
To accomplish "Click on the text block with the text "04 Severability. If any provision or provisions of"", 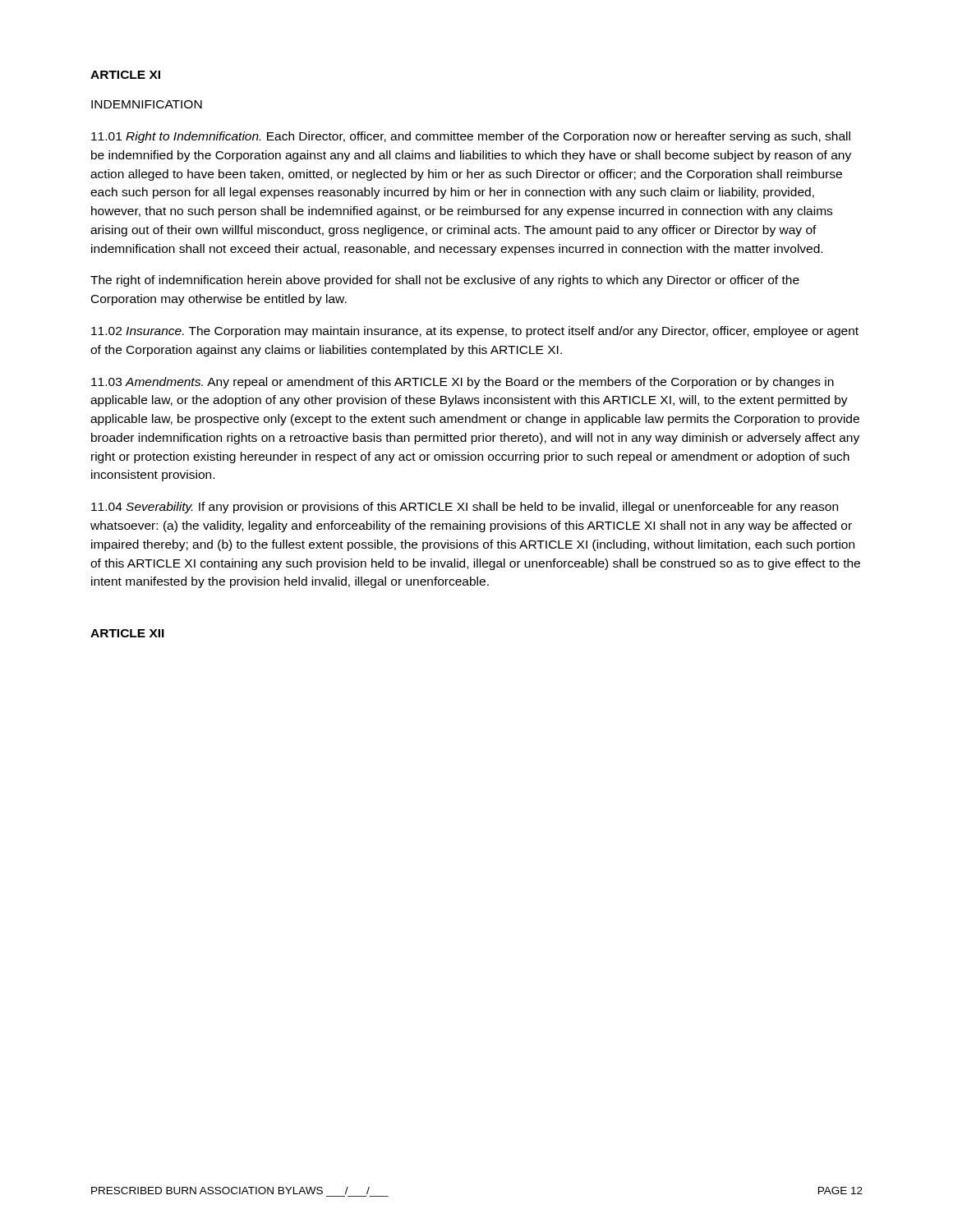I will [476, 544].
